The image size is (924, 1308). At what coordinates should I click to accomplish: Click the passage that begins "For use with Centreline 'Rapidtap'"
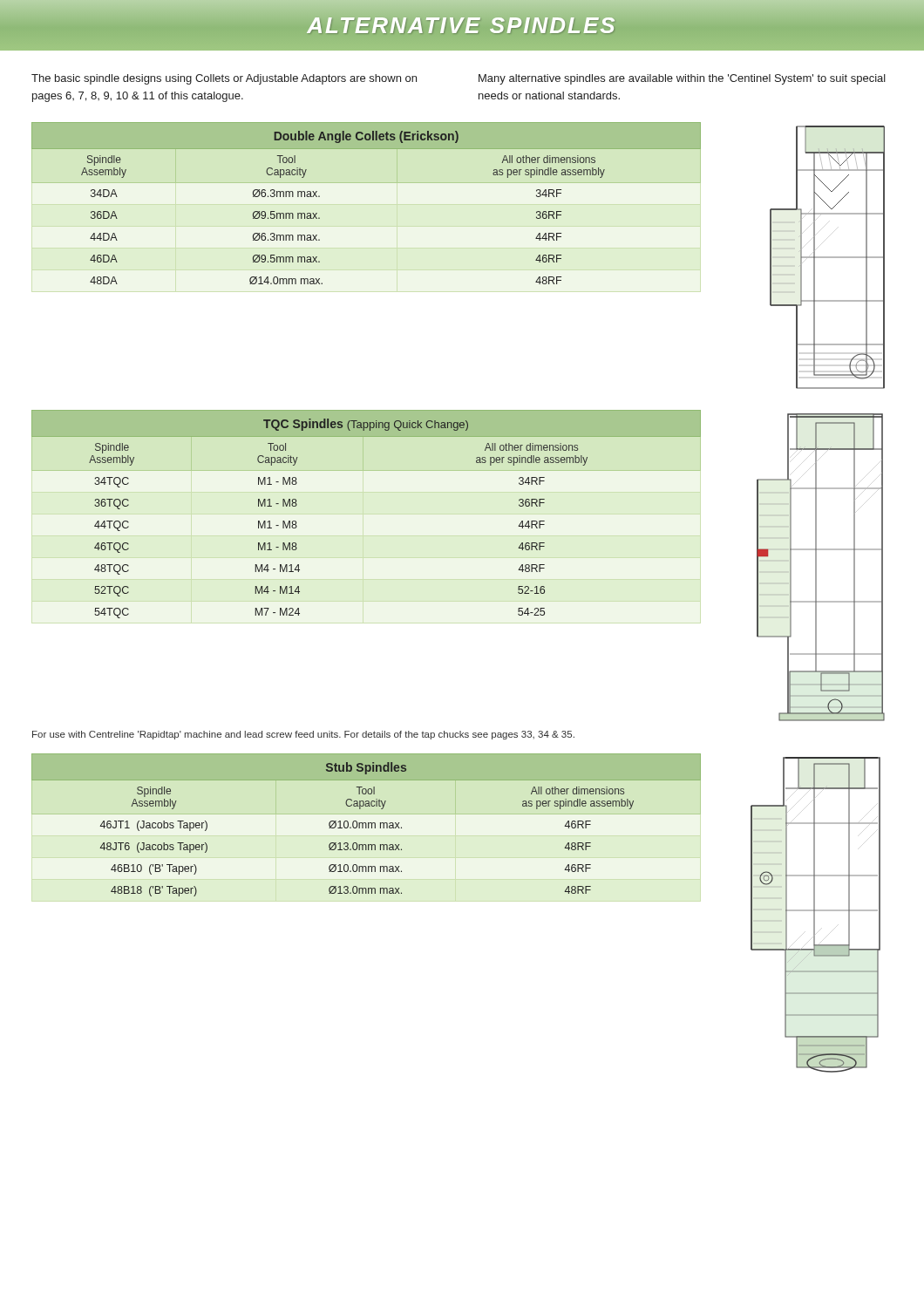(303, 734)
